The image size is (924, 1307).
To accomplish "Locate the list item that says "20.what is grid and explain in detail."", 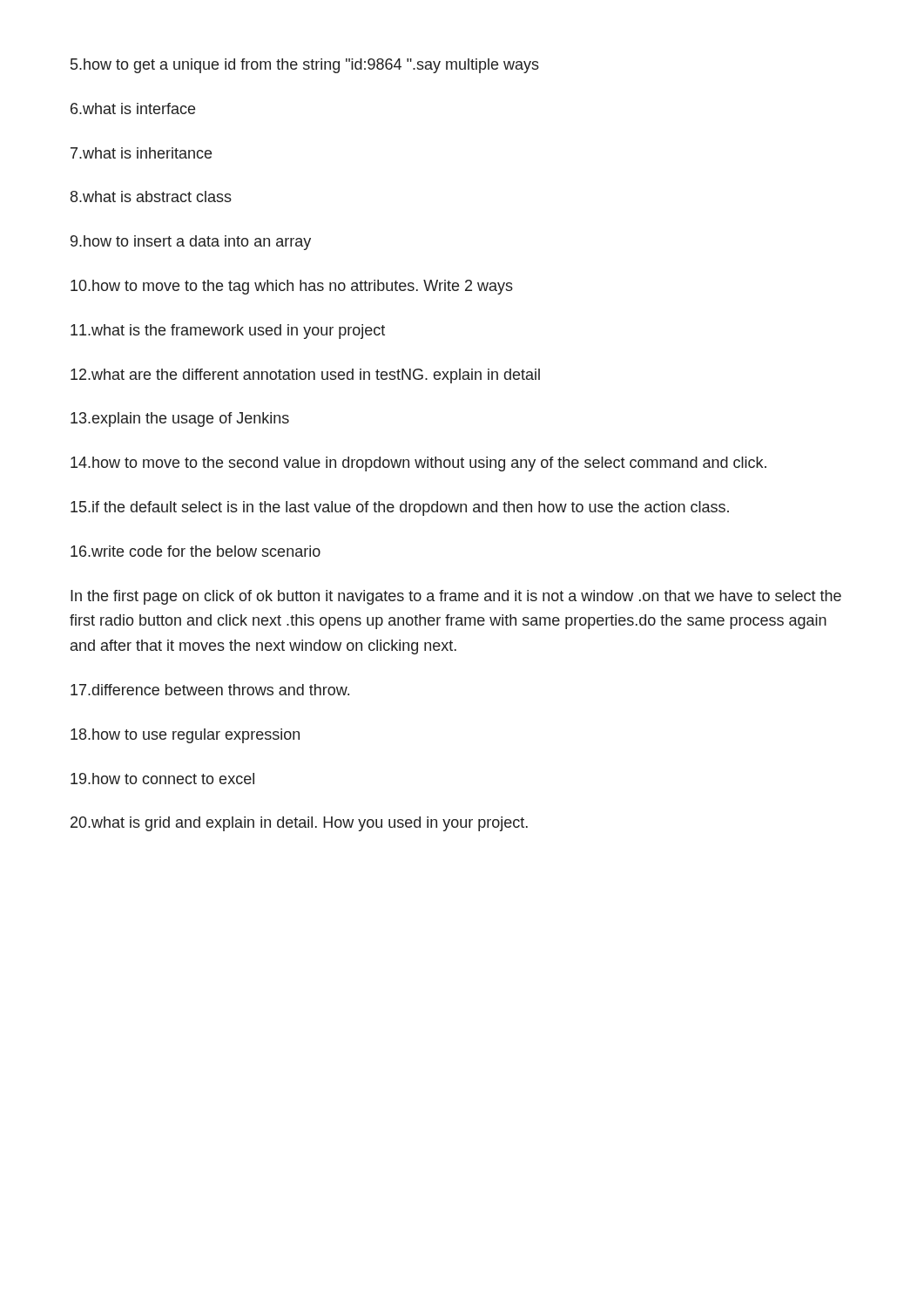I will coord(299,823).
